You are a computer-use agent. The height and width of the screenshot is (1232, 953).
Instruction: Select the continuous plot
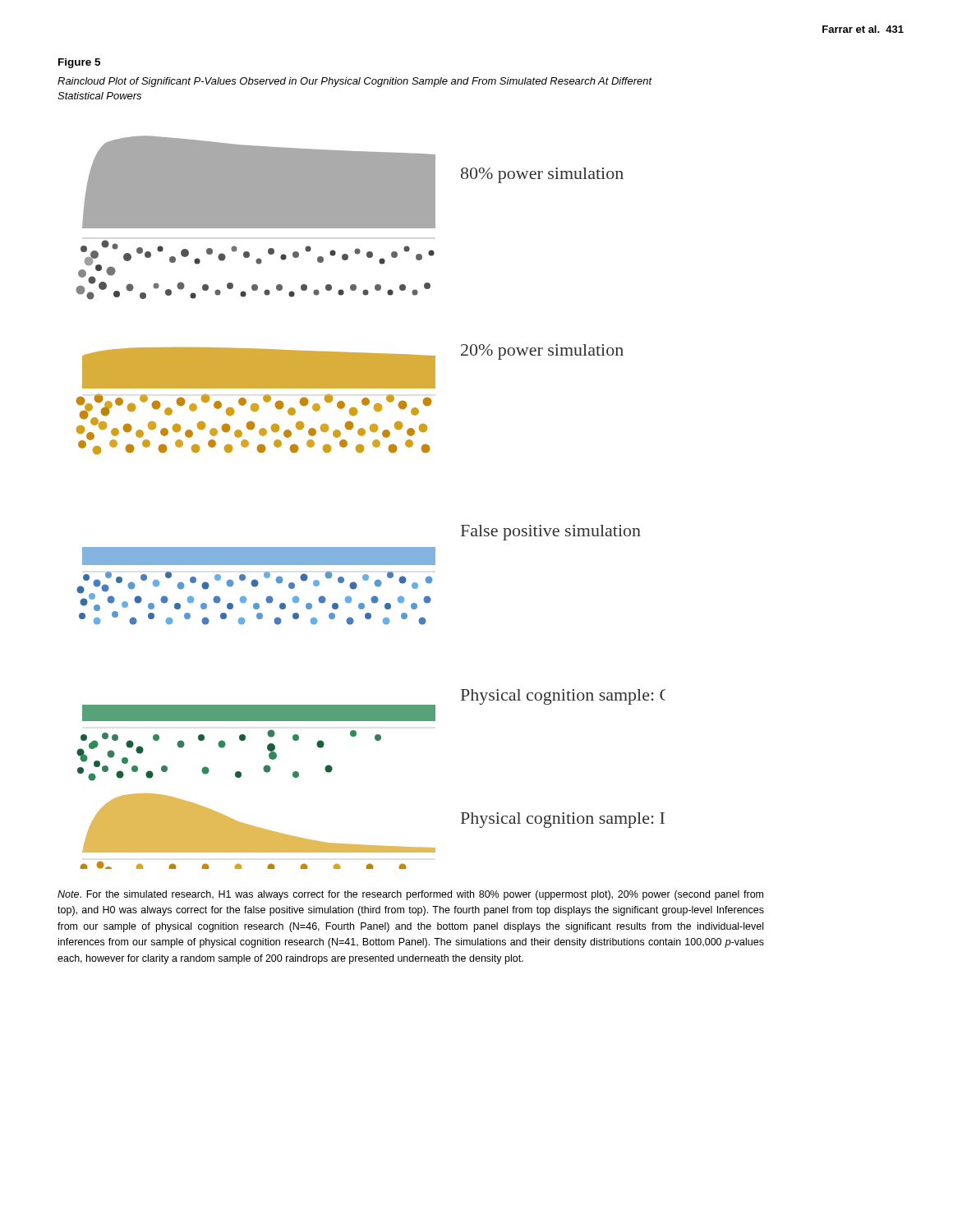357,491
